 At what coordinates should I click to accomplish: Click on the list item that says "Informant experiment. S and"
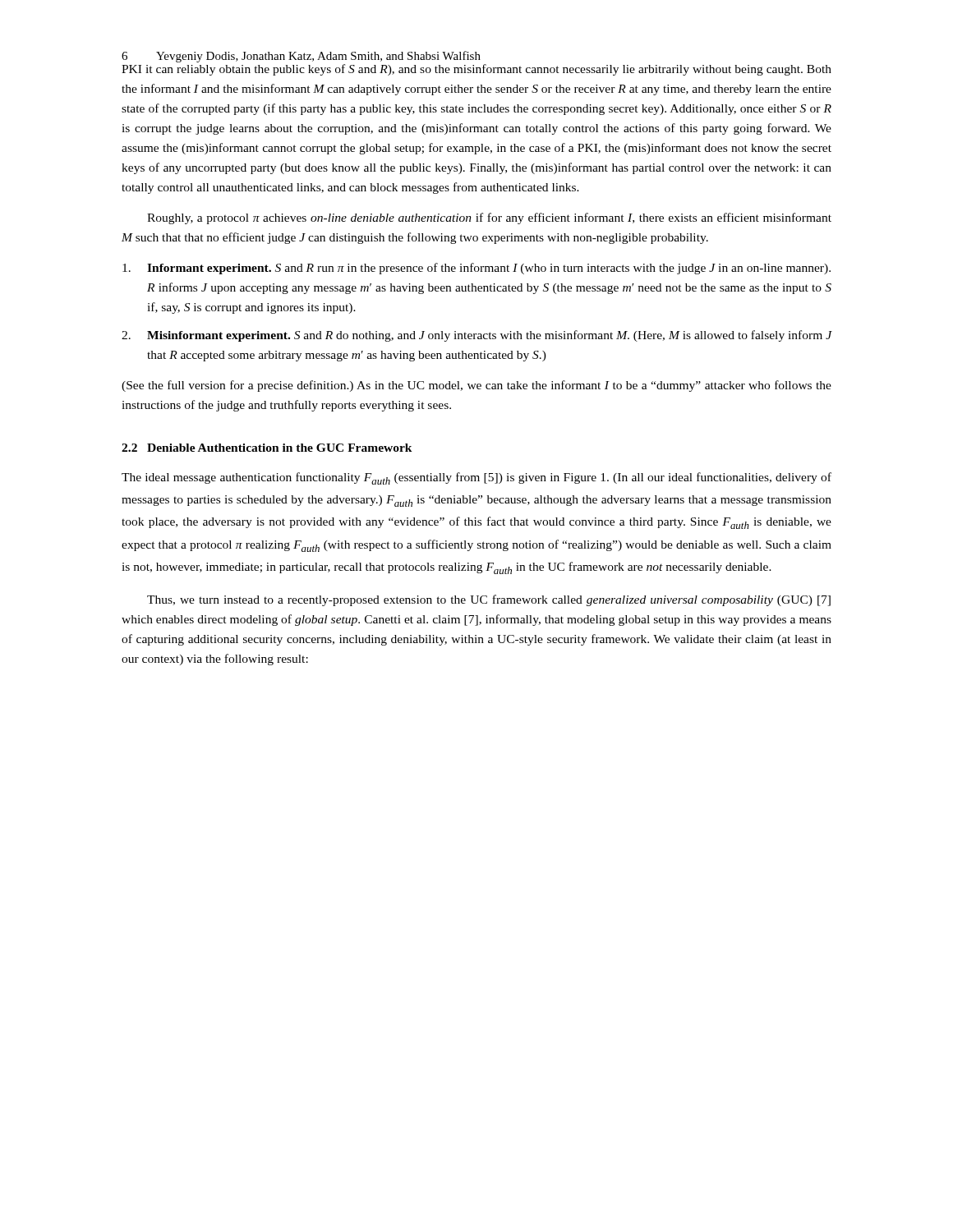(x=476, y=288)
